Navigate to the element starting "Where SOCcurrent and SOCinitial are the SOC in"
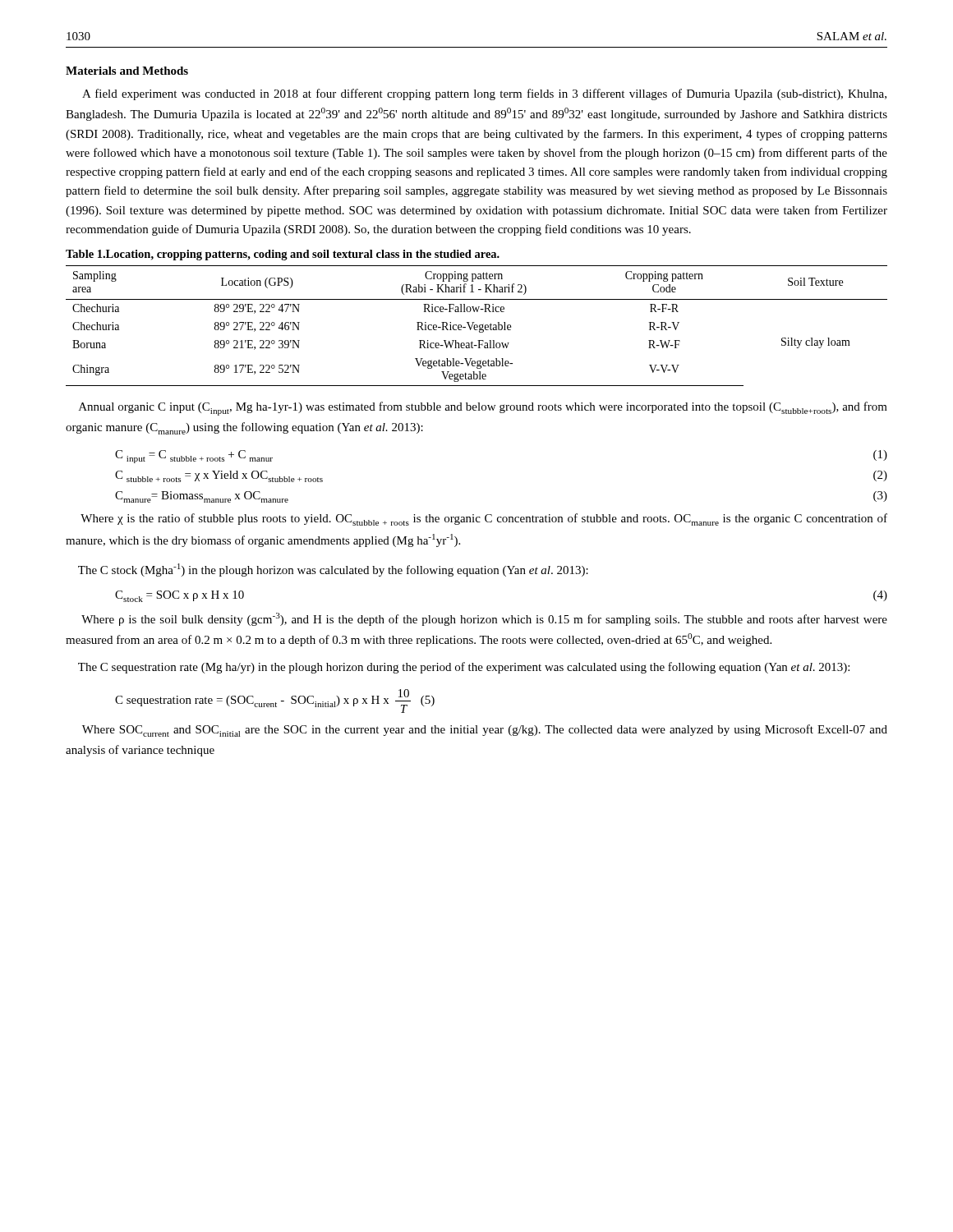The width and height of the screenshot is (953, 1232). 476,739
